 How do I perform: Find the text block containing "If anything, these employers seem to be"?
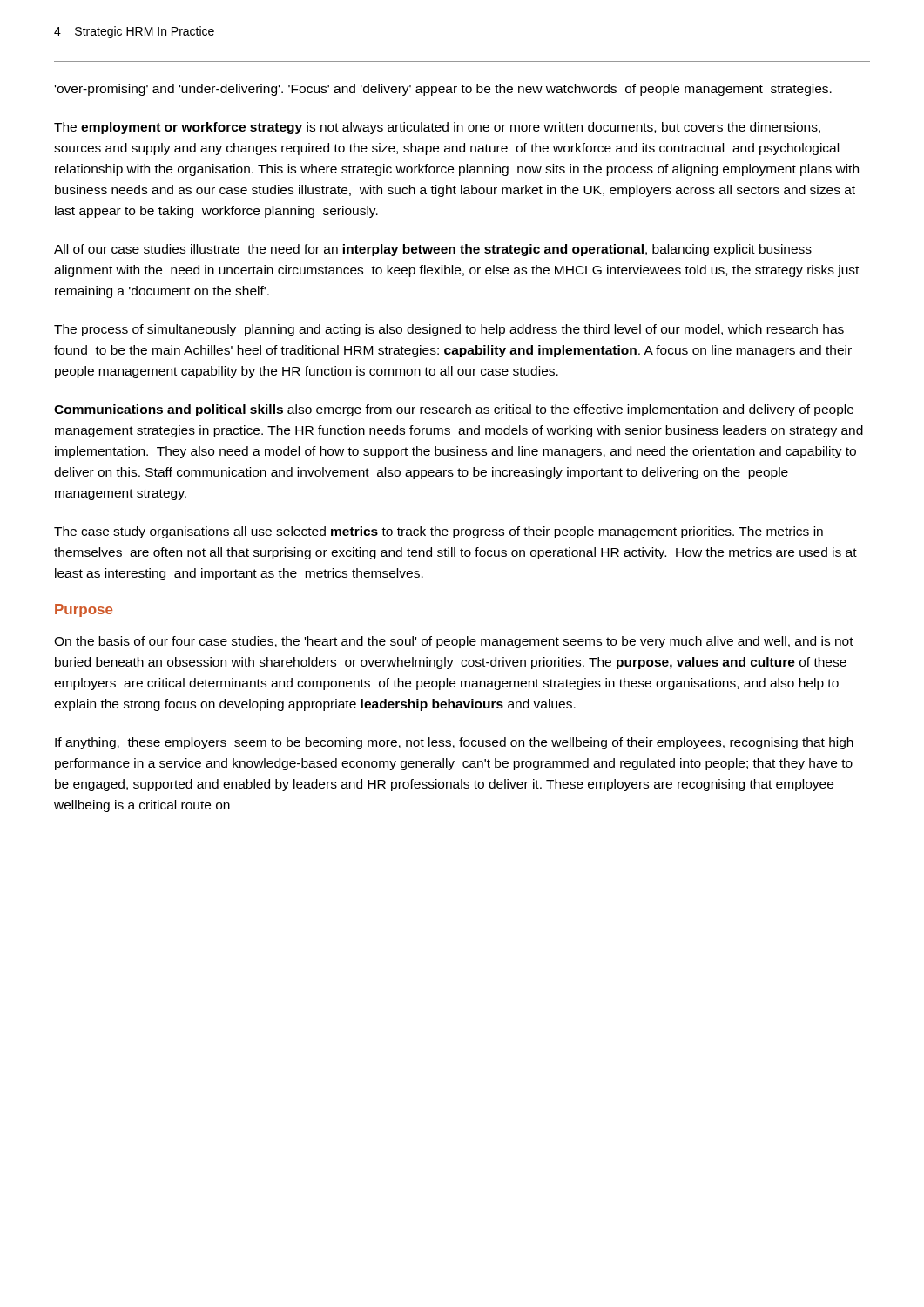click(x=454, y=774)
